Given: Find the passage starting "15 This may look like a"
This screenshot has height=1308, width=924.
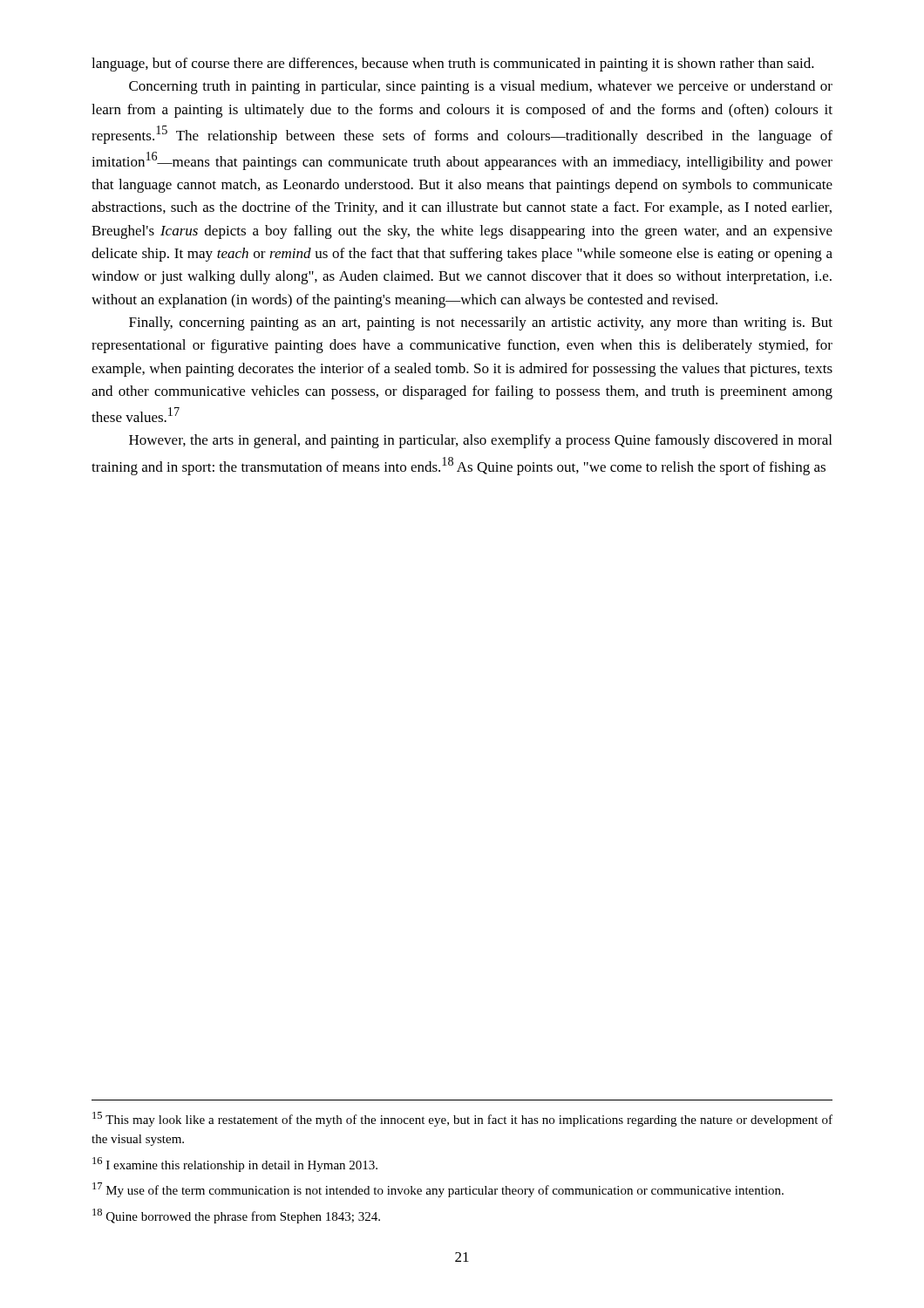Looking at the screenshot, I should point(462,1127).
